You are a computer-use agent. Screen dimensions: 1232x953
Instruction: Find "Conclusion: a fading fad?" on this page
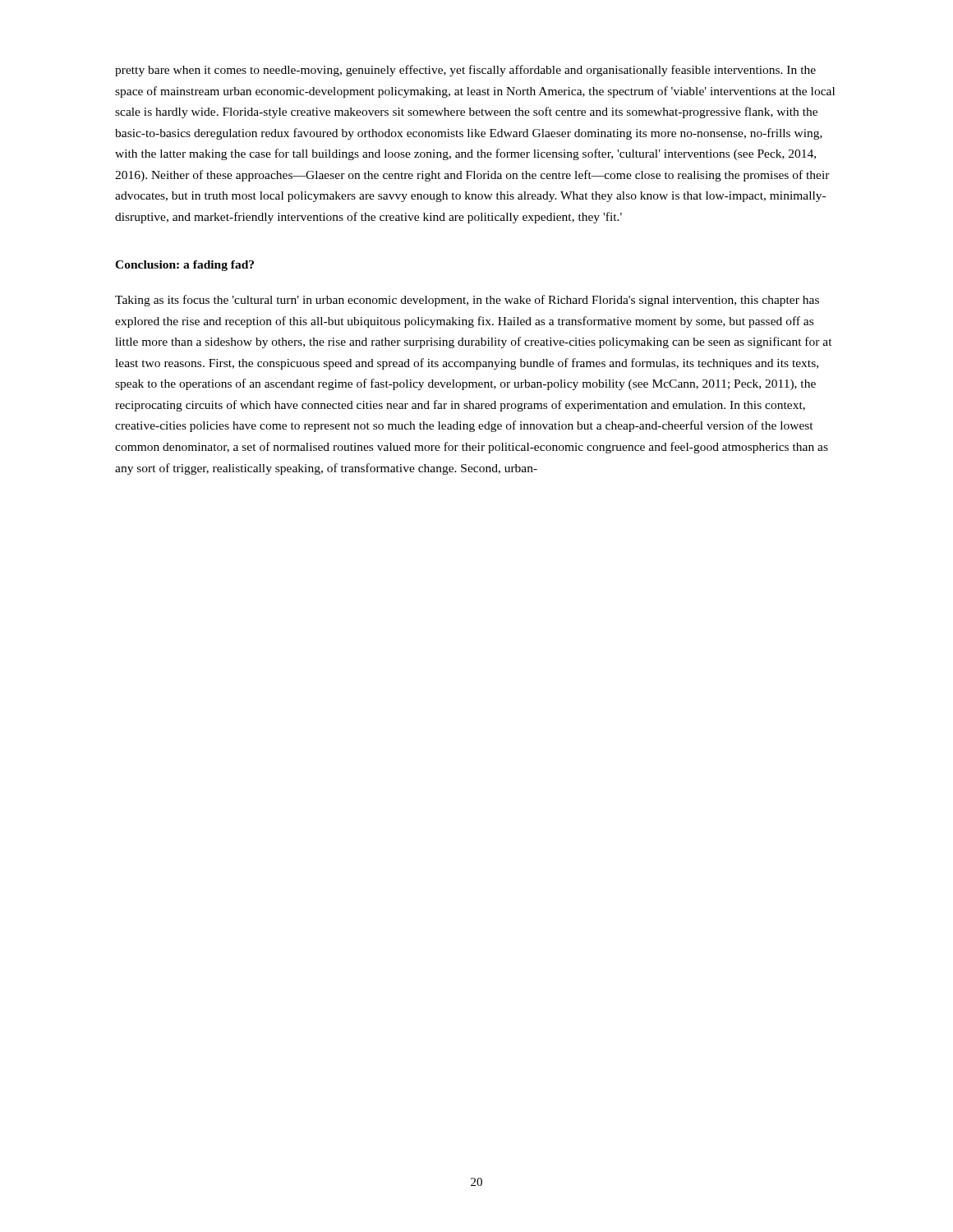(x=185, y=264)
